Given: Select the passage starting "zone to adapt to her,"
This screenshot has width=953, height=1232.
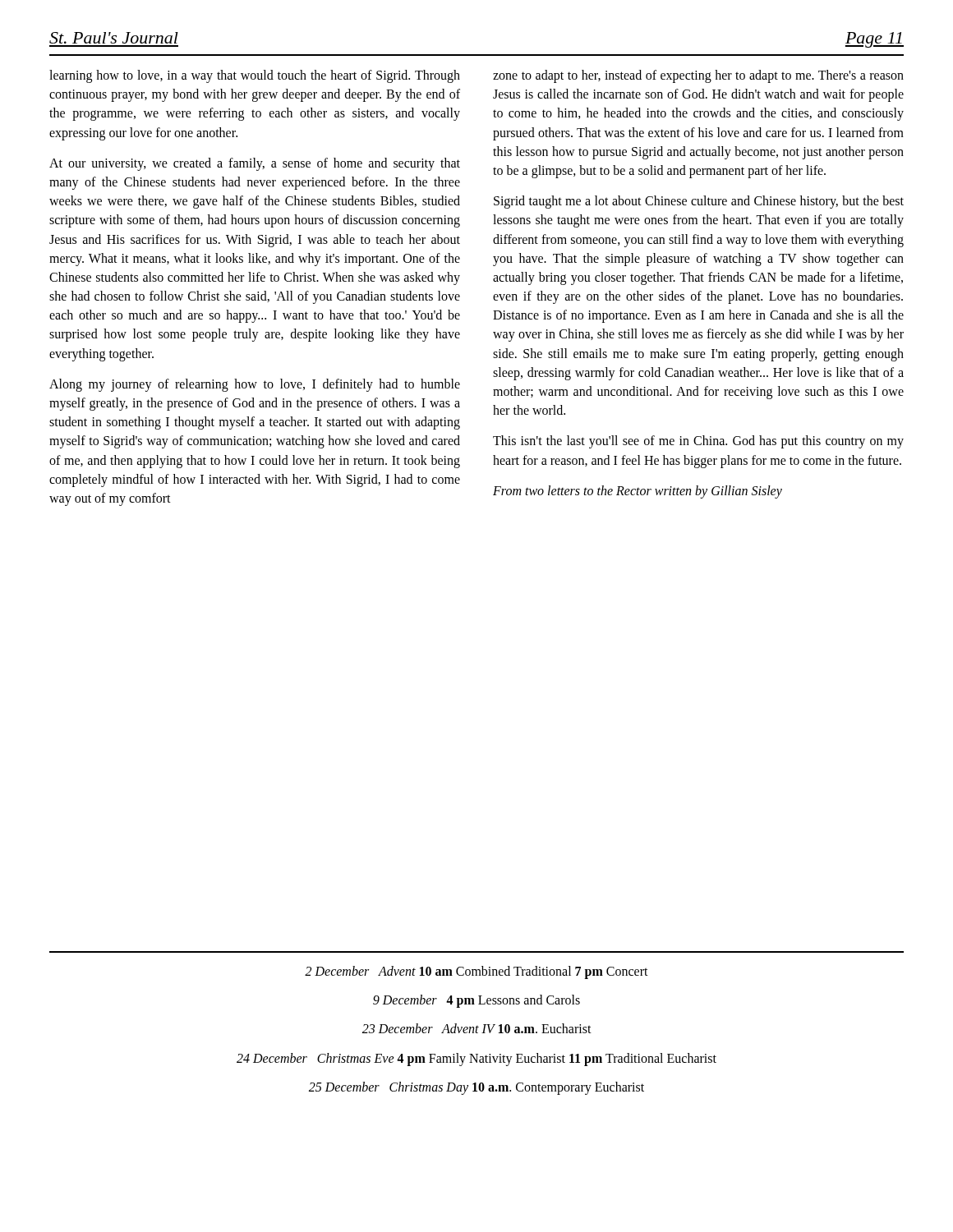Looking at the screenshot, I should 698,283.
